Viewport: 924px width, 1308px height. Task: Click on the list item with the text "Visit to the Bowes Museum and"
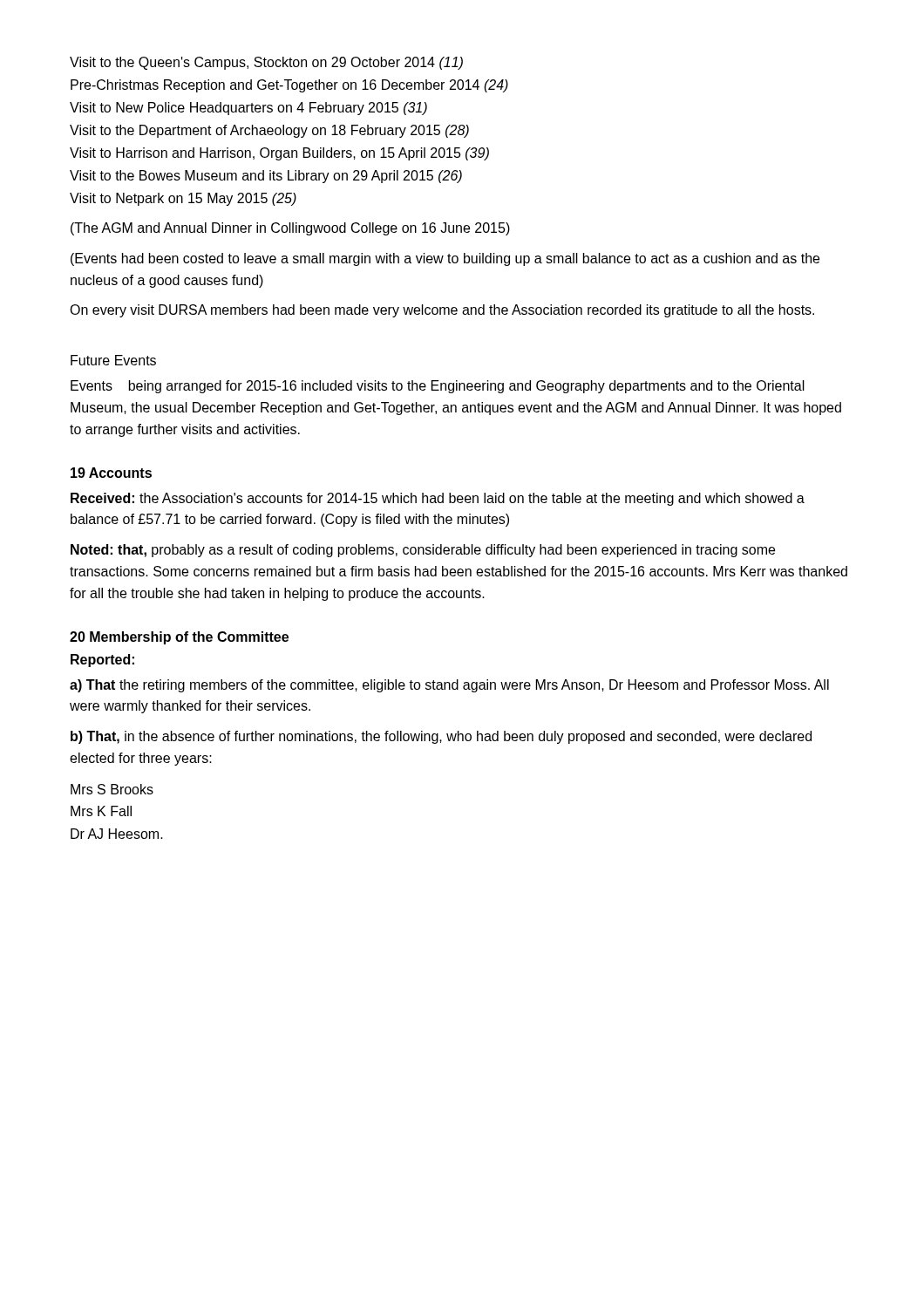pos(266,176)
